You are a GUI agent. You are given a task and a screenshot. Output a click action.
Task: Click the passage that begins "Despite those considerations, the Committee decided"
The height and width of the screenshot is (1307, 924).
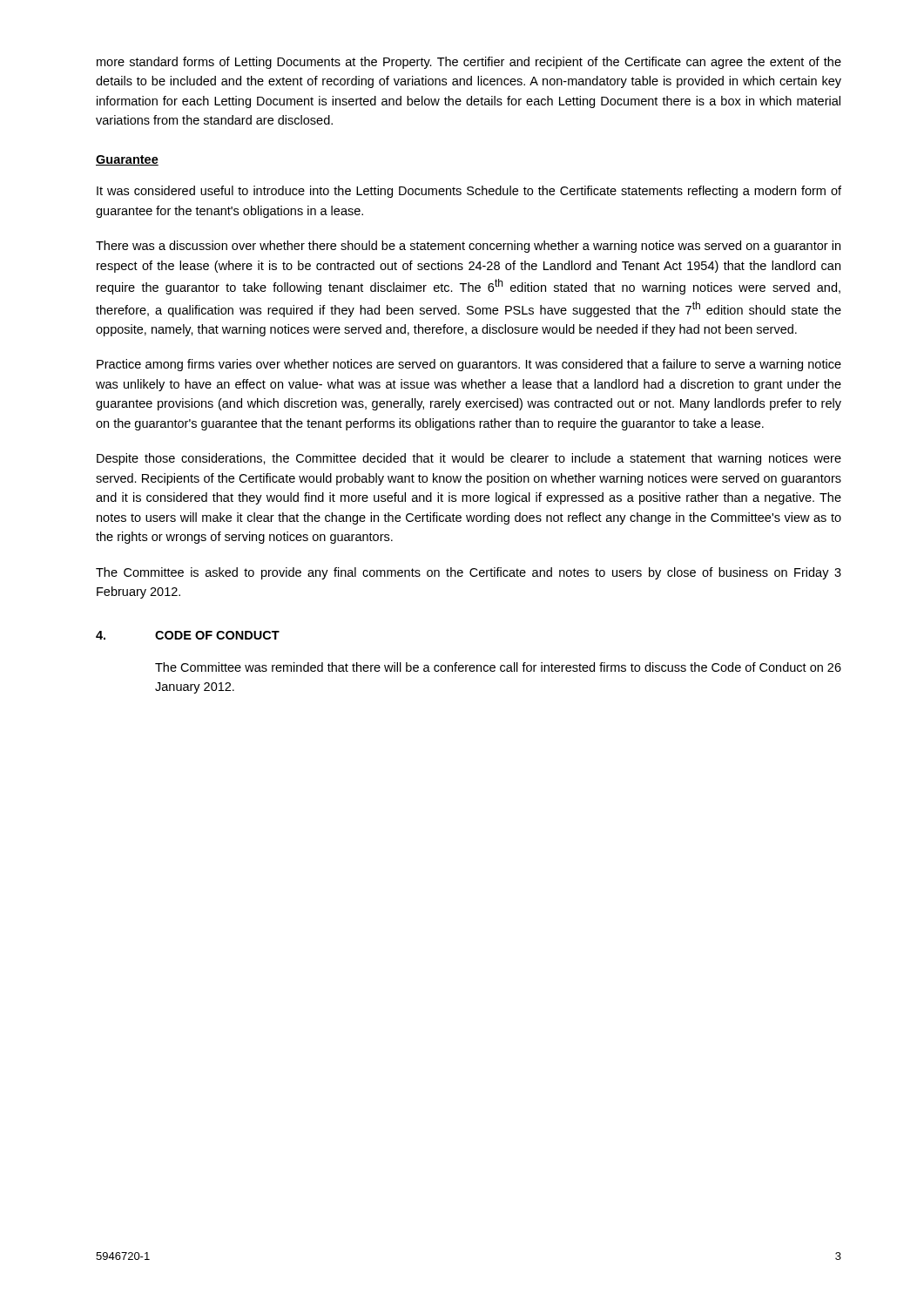pyautogui.click(x=469, y=498)
